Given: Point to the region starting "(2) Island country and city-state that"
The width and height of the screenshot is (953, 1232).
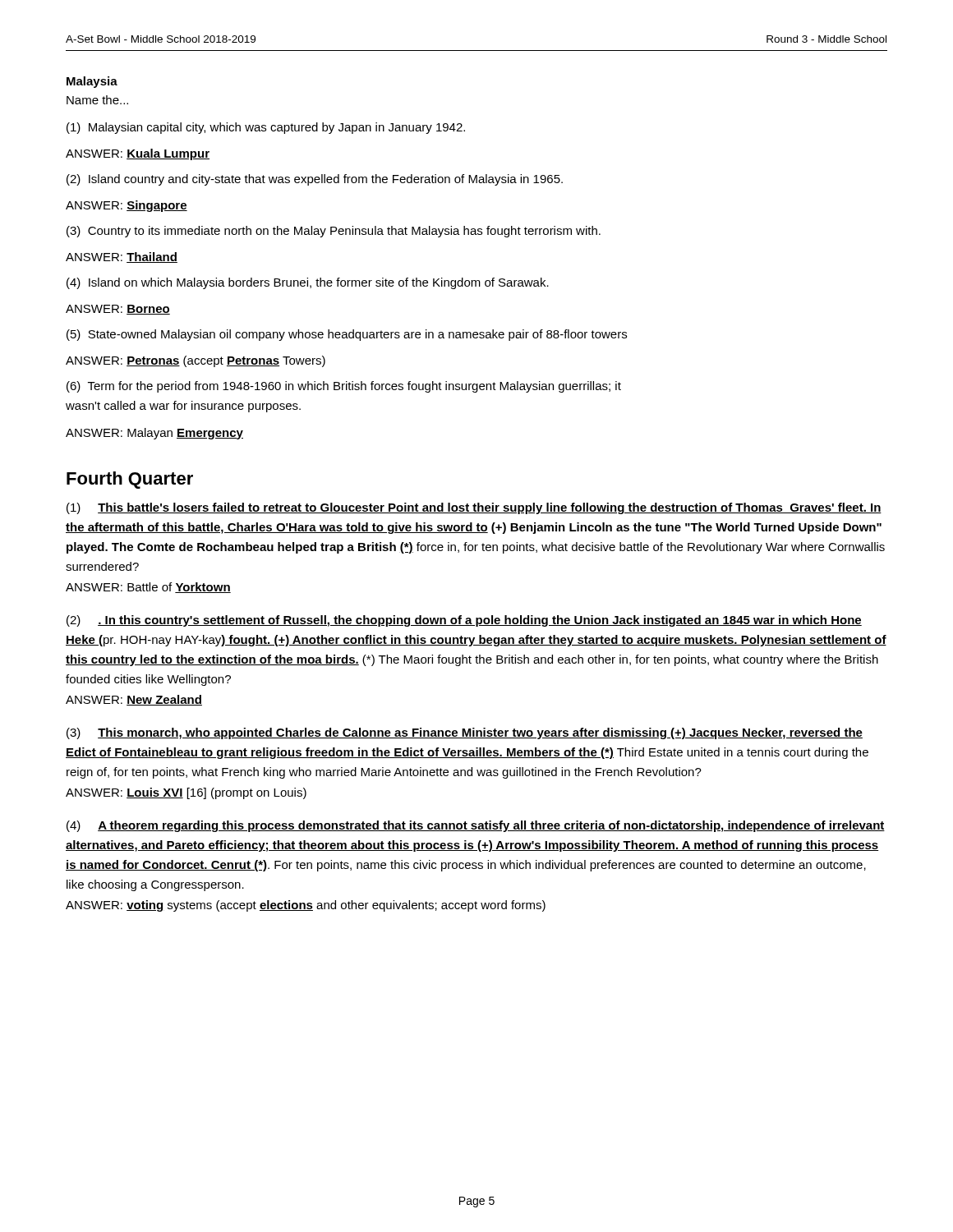Looking at the screenshot, I should click(x=476, y=179).
